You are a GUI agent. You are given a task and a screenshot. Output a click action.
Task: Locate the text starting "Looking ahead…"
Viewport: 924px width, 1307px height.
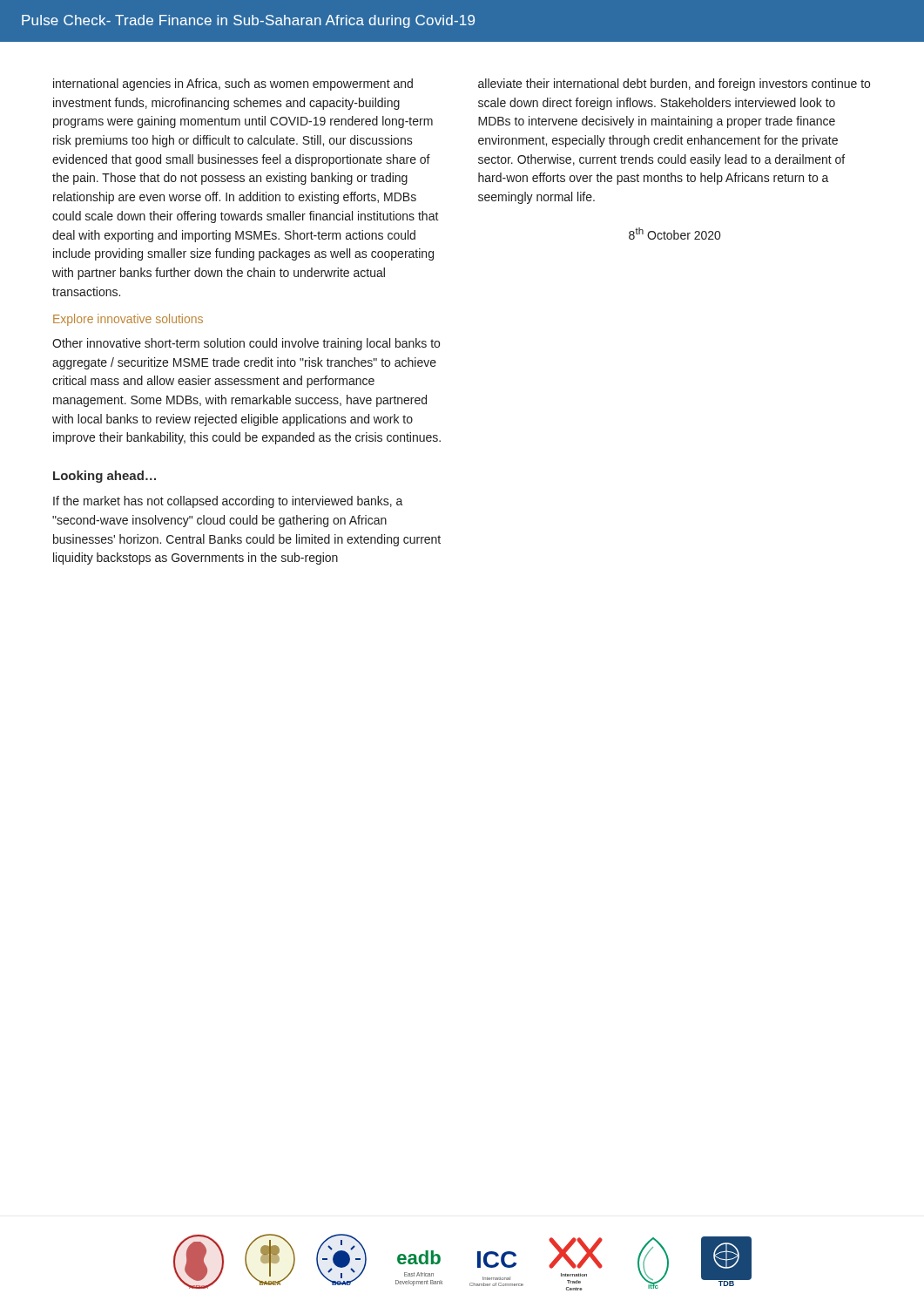[105, 475]
